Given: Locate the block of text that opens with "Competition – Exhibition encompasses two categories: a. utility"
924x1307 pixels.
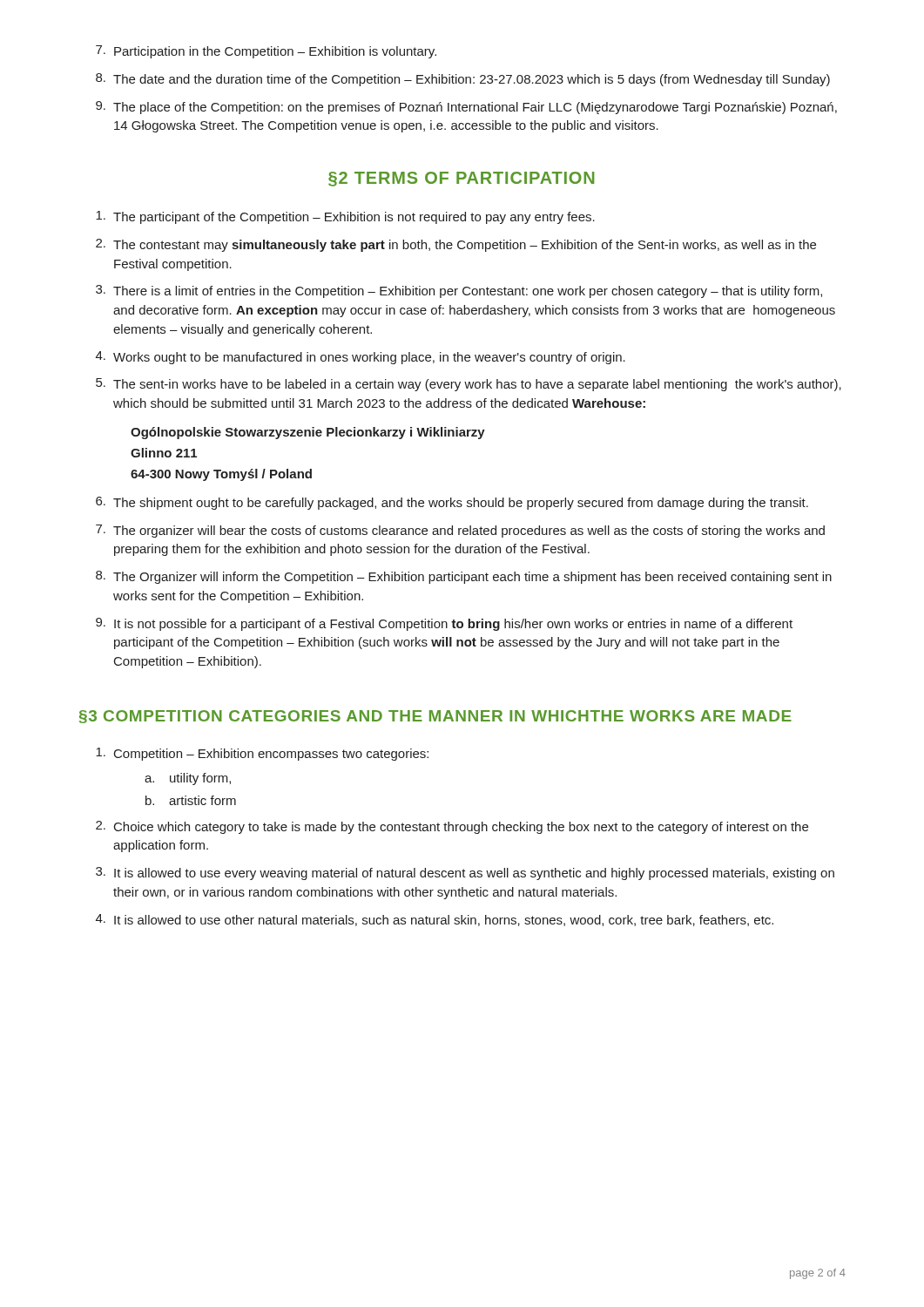Looking at the screenshot, I should (262, 754).
